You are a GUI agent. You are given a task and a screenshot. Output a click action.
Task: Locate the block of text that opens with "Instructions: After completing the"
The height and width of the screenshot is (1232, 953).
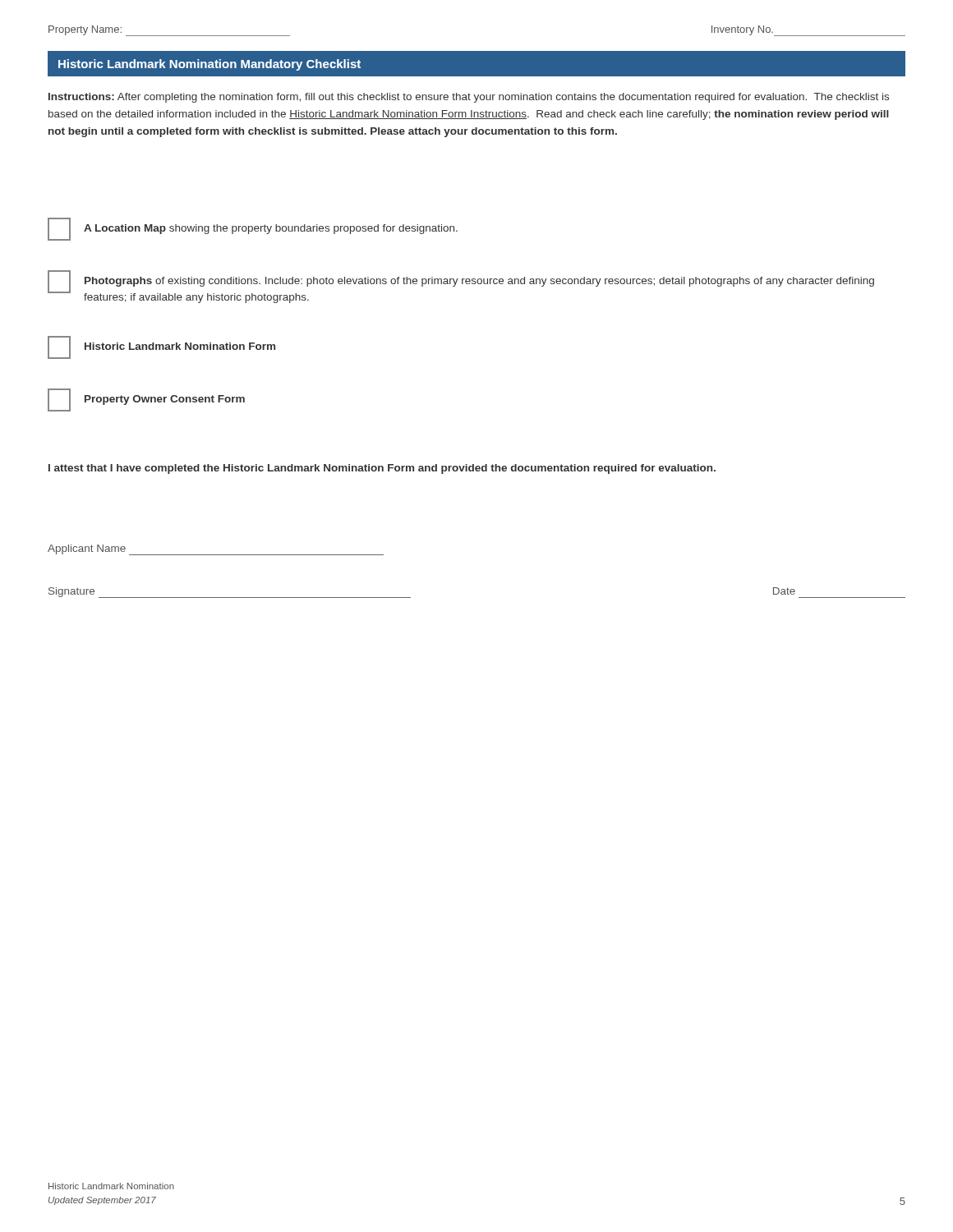click(x=469, y=114)
